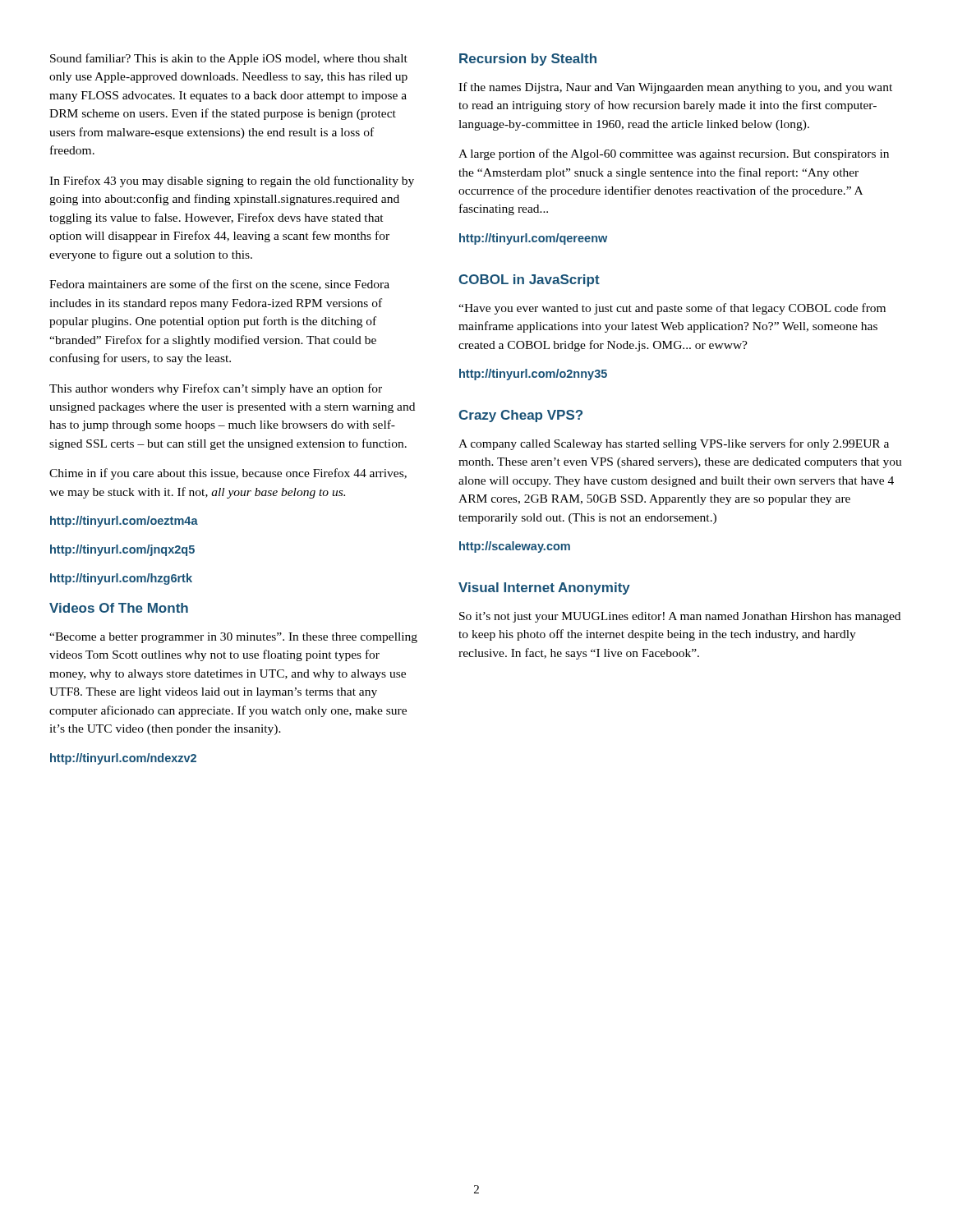Click on the text starting "This author wonders"

[x=234, y=416]
